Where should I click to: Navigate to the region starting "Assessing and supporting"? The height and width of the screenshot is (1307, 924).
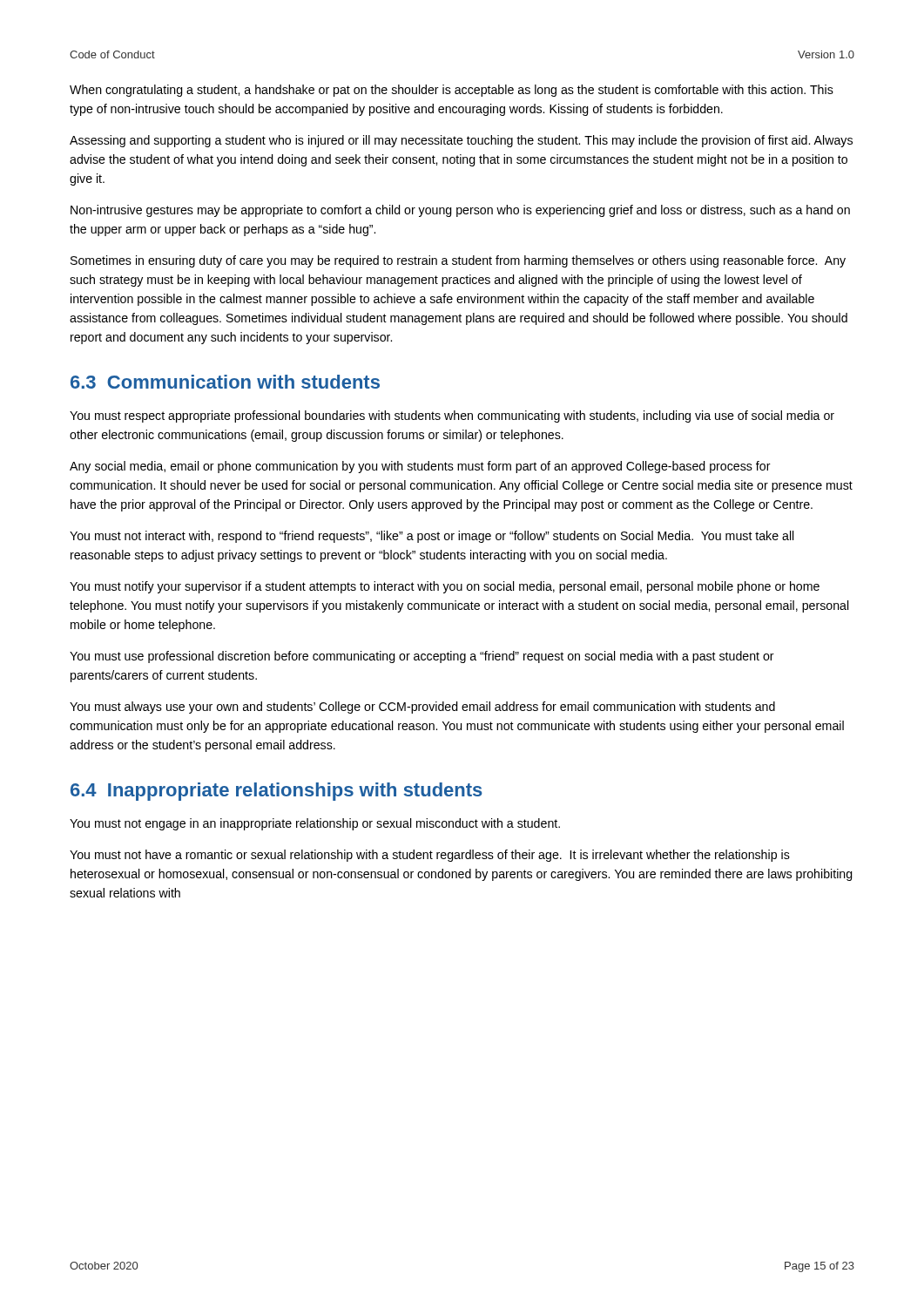461,159
